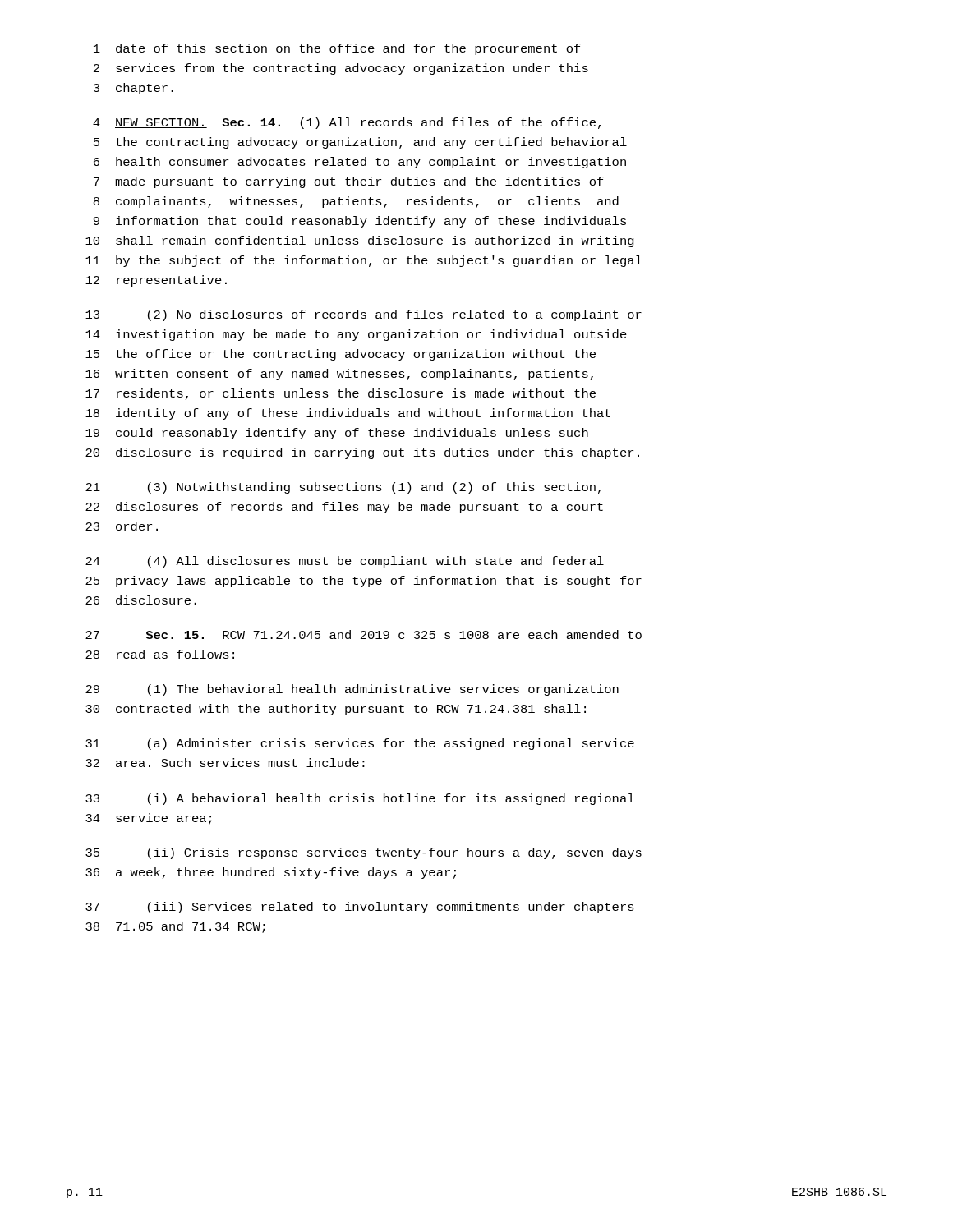Viewport: 953px width, 1232px height.
Task: Click on the block starting "7 made pursuant to carrying out their"
Action: click(476, 182)
